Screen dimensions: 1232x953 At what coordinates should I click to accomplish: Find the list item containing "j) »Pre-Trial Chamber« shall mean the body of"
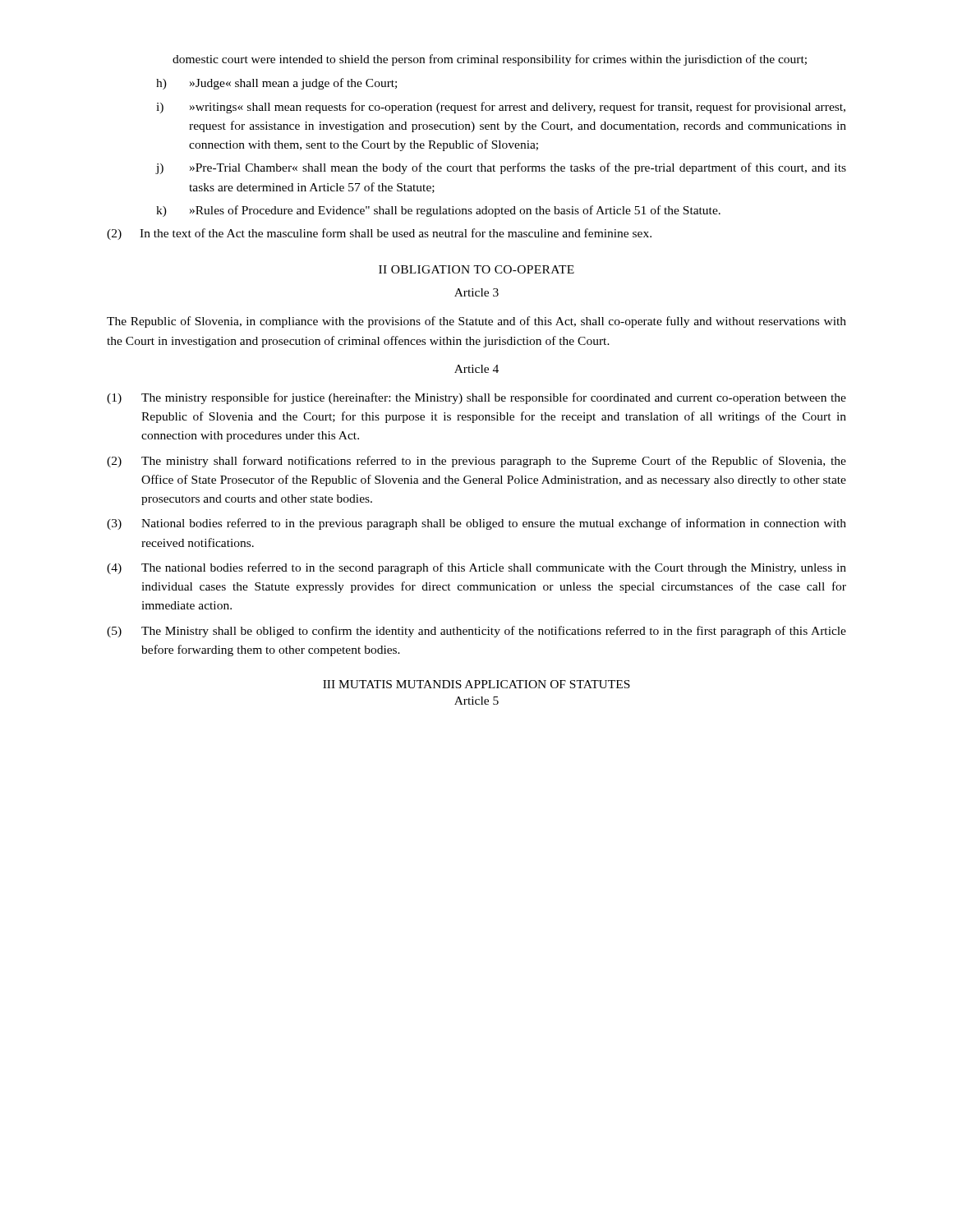(x=501, y=177)
